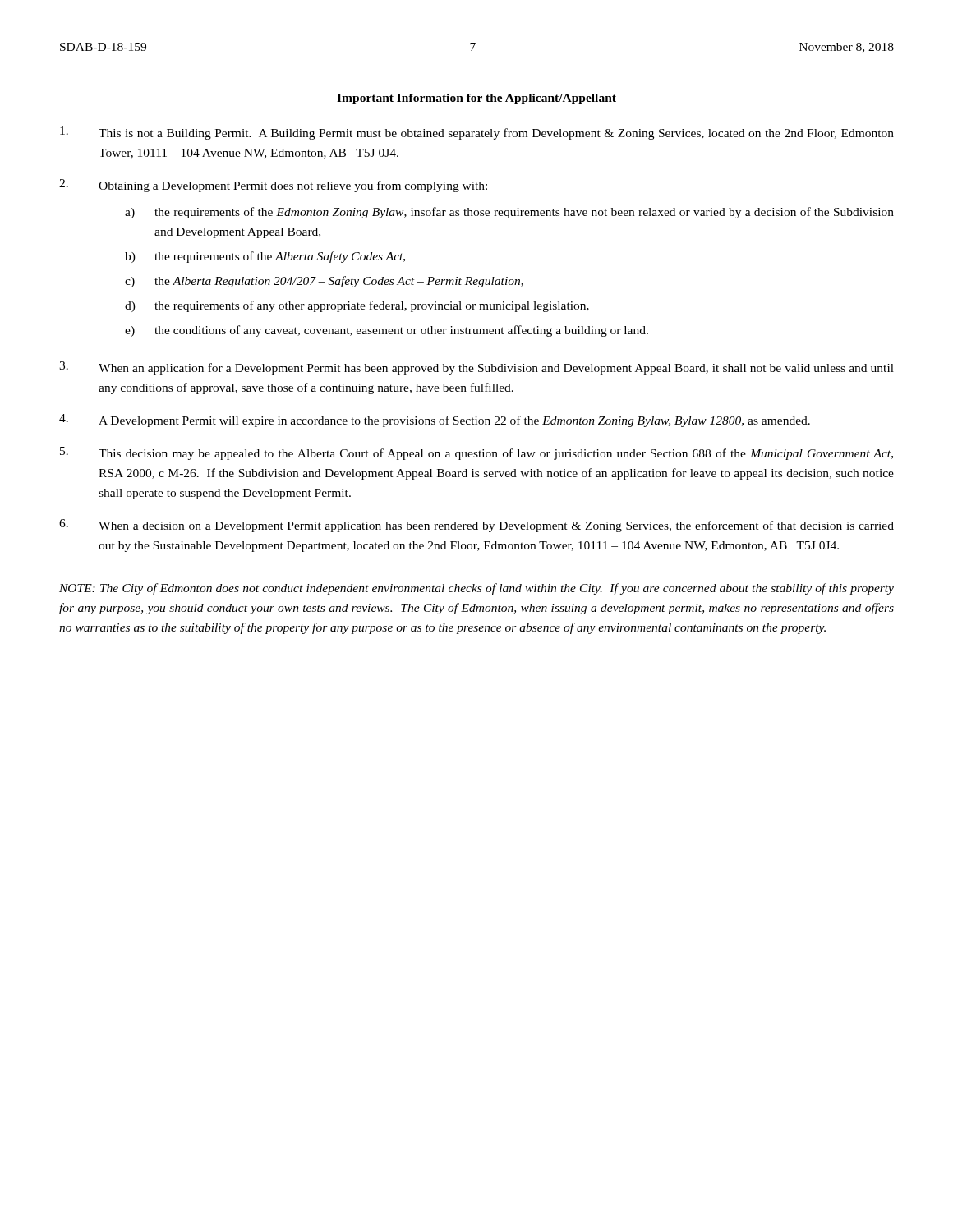Locate the element starting "2. Obtaining a Development Permit does"

(x=273, y=186)
